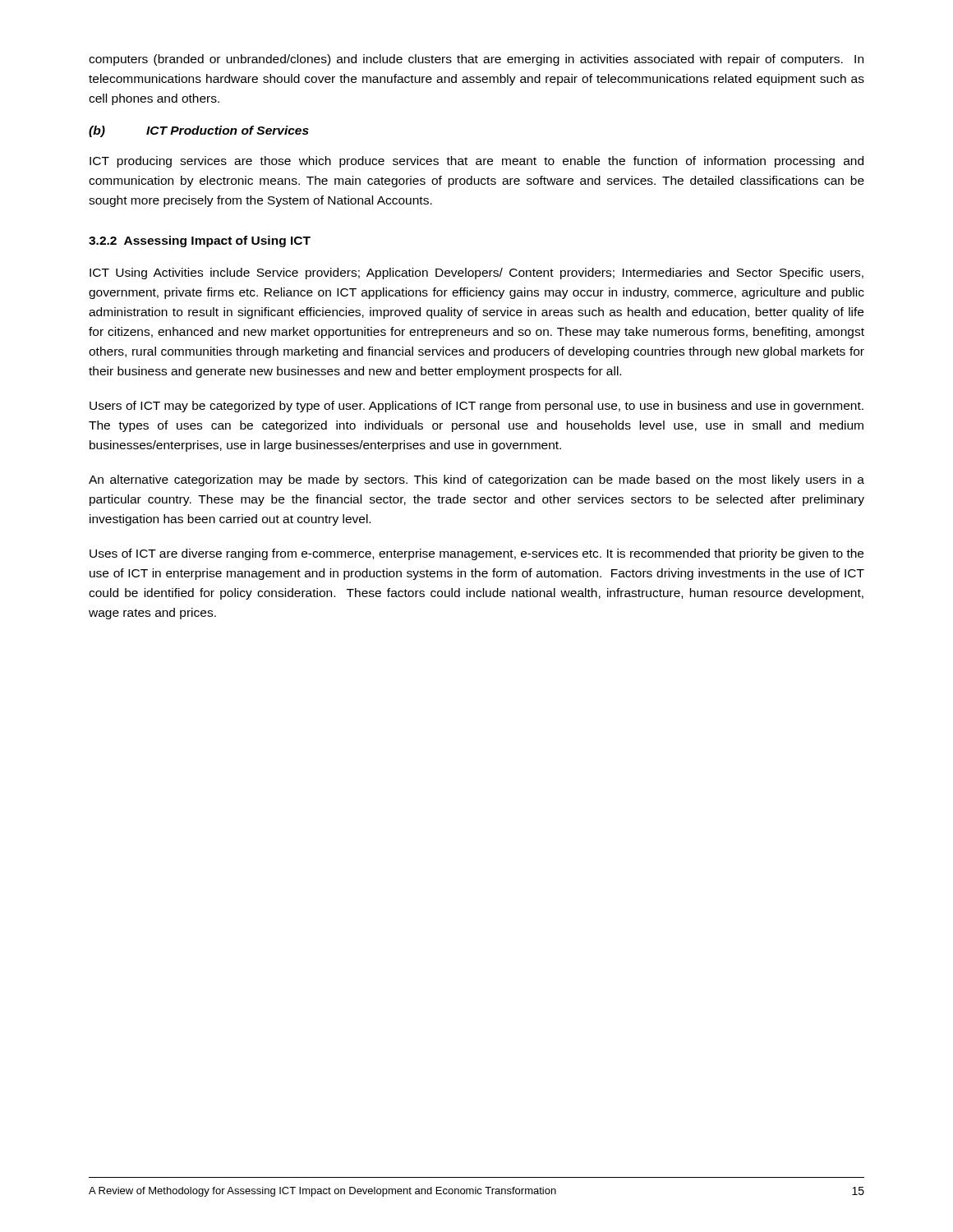
Task: Where is the section header that starts "3.2.2 Assessing Impact of Using"?
Action: pyautogui.click(x=200, y=240)
